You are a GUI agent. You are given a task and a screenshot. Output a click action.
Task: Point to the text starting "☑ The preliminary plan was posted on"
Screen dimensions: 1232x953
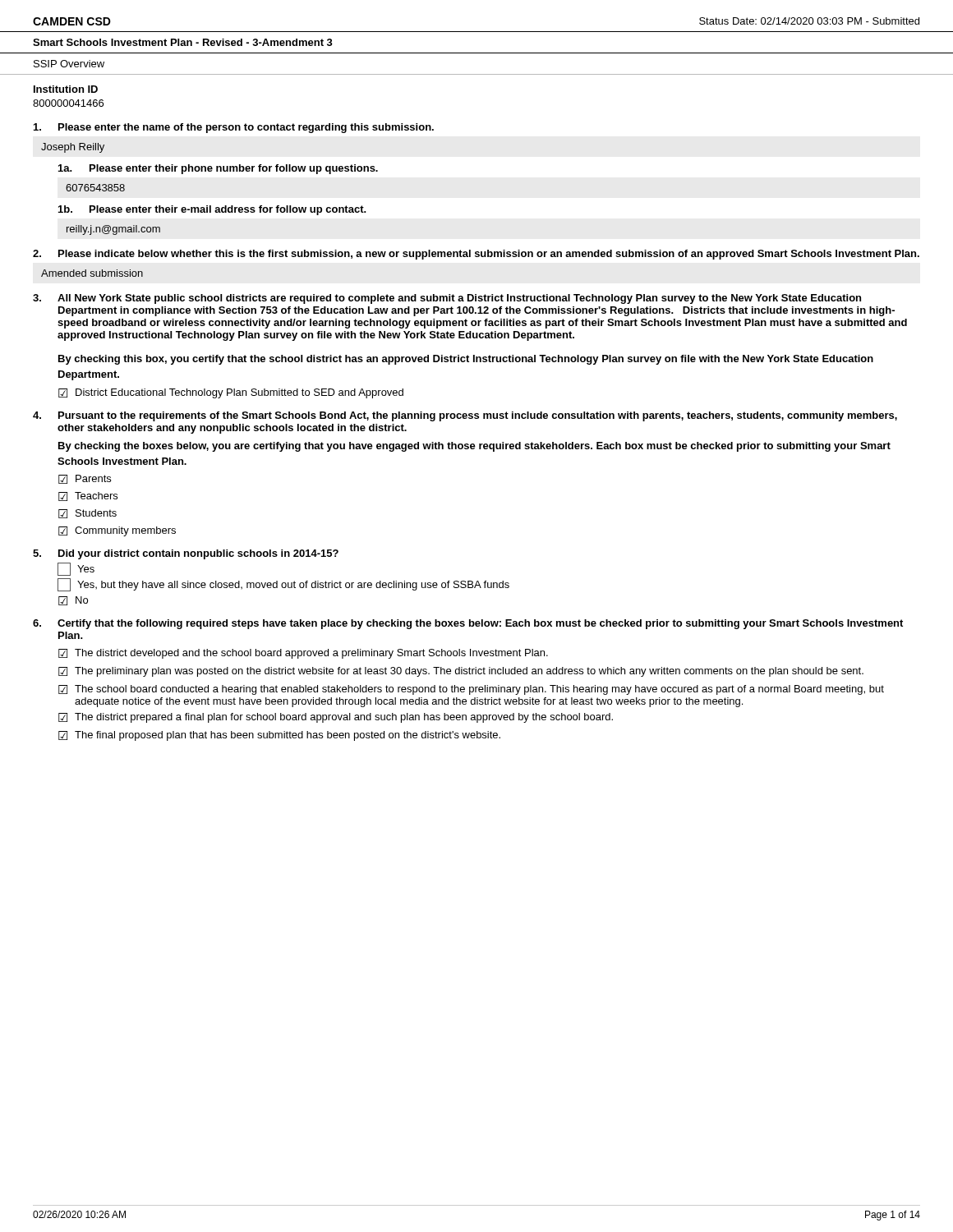(x=461, y=672)
